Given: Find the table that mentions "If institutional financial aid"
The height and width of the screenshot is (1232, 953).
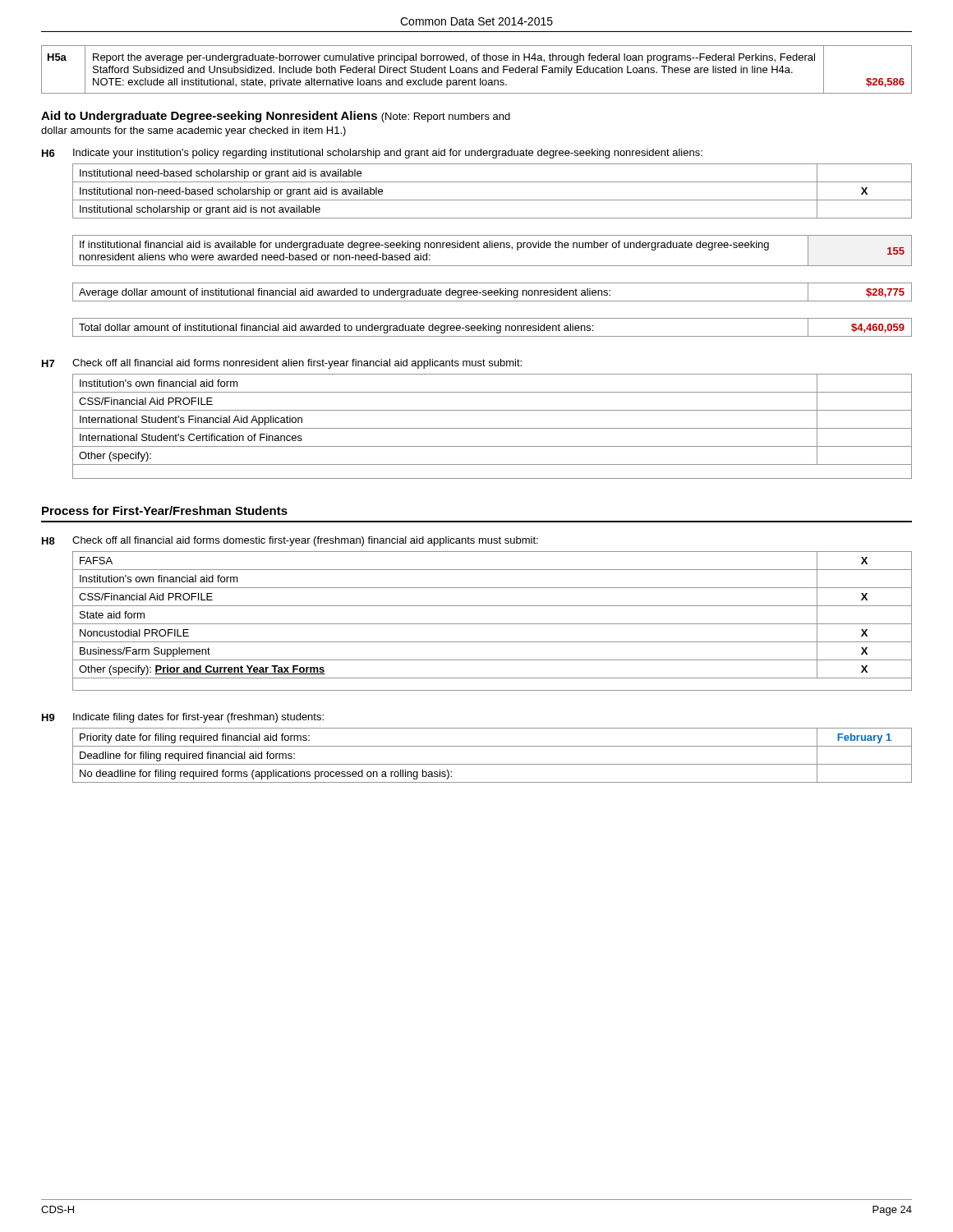Looking at the screenshot, I should [492, 251].
